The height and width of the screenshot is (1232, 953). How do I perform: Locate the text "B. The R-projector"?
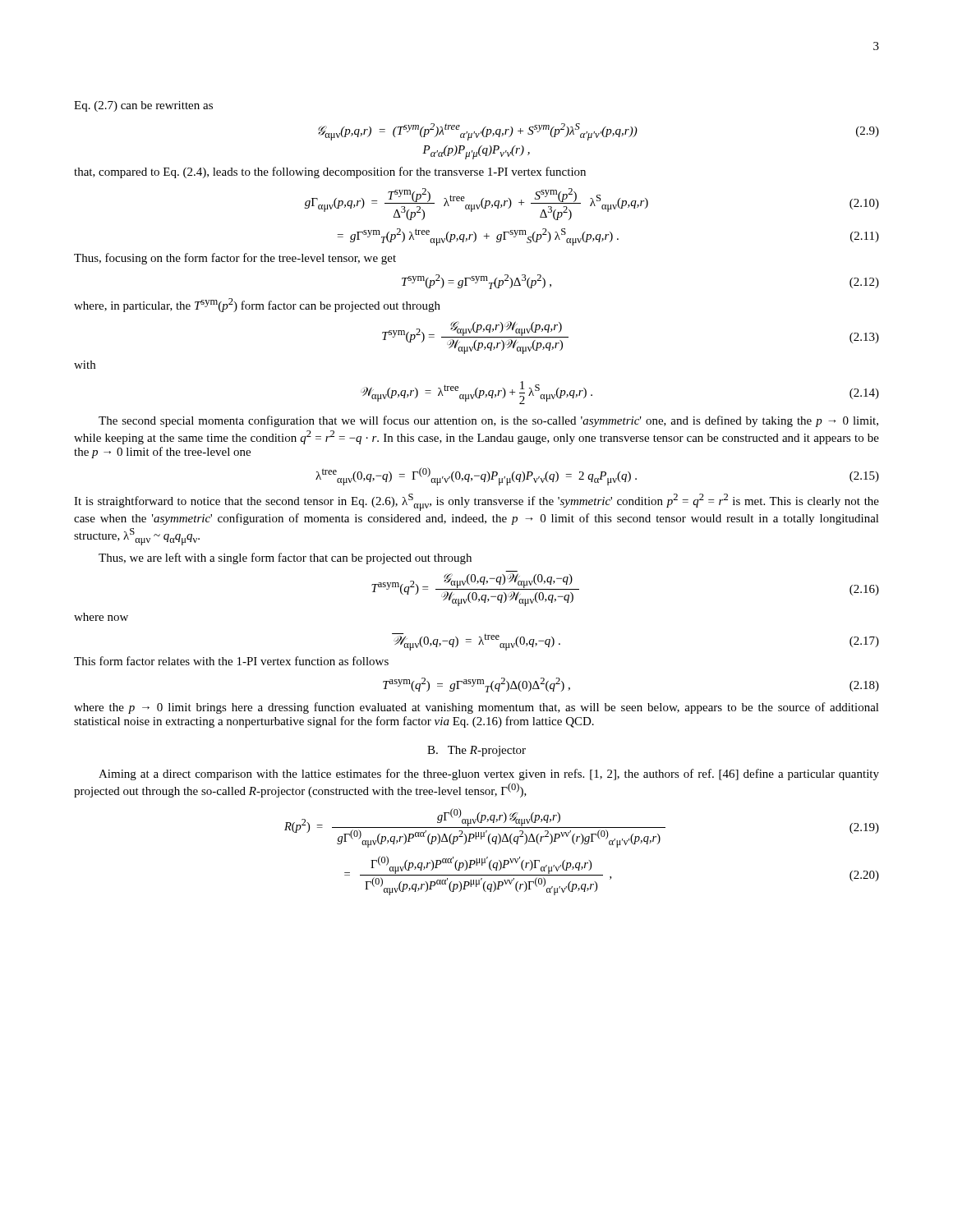point(476,750)
